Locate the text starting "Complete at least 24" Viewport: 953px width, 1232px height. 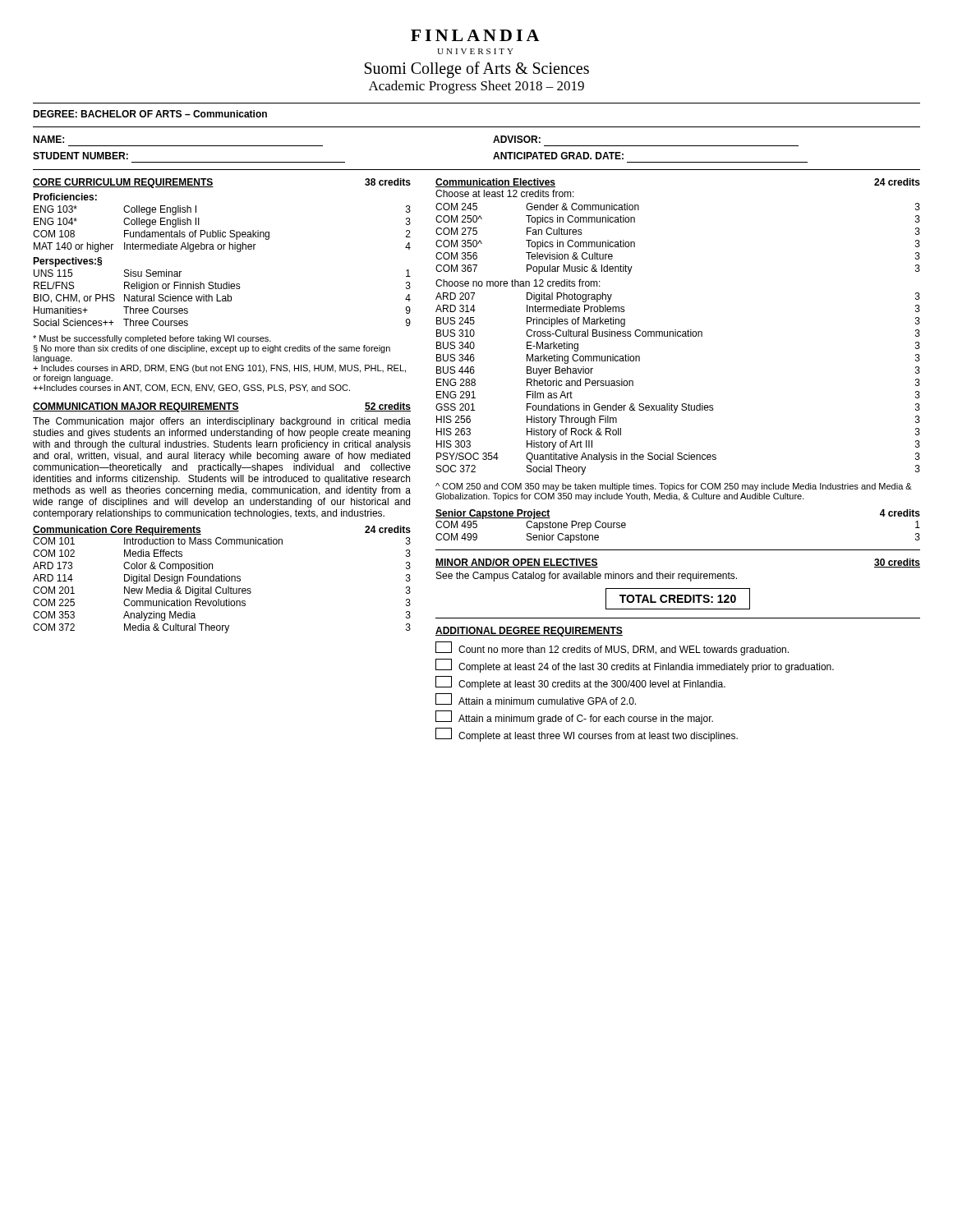tap(635, 666)
